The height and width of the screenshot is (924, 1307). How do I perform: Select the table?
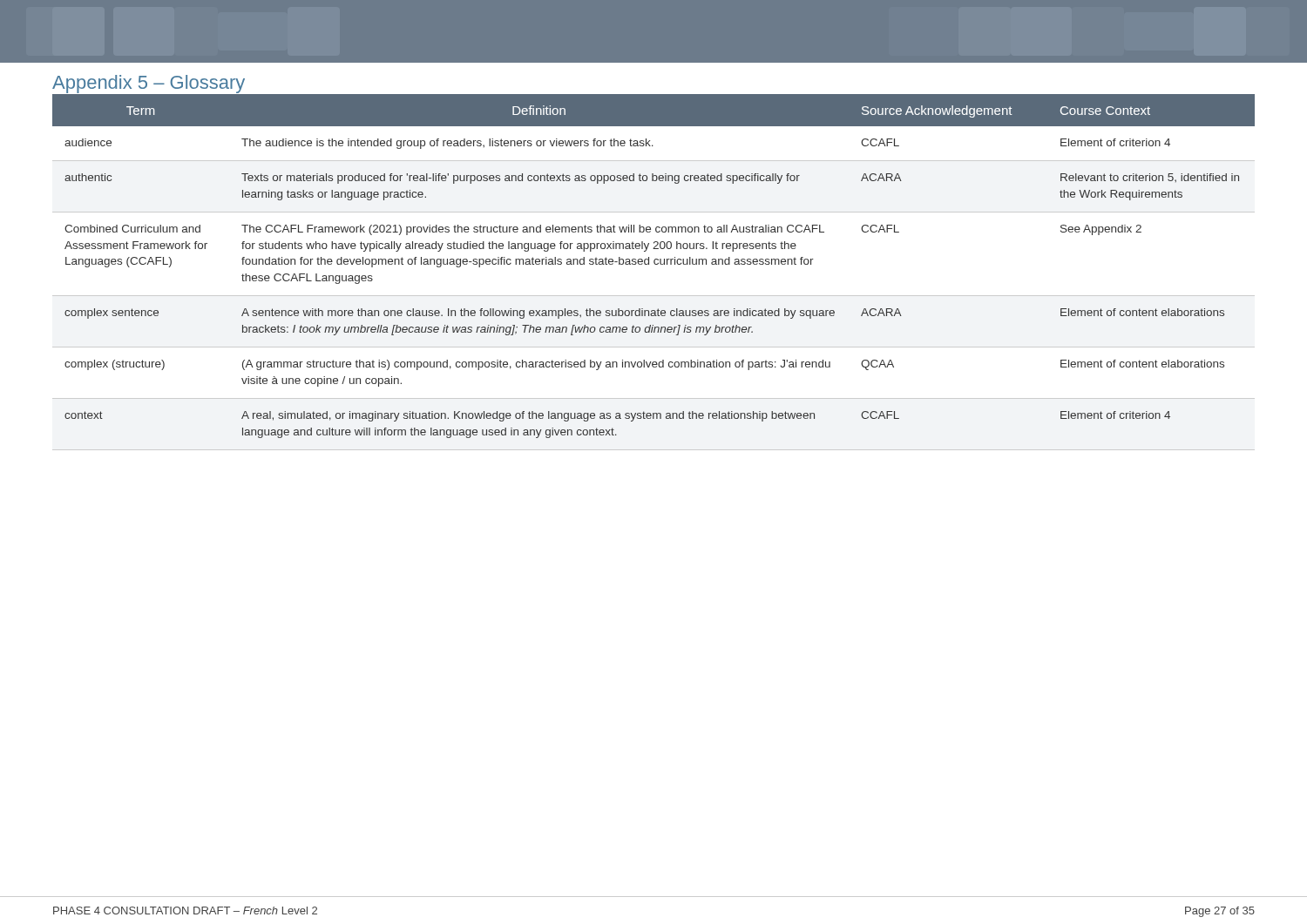click(654, 272)
